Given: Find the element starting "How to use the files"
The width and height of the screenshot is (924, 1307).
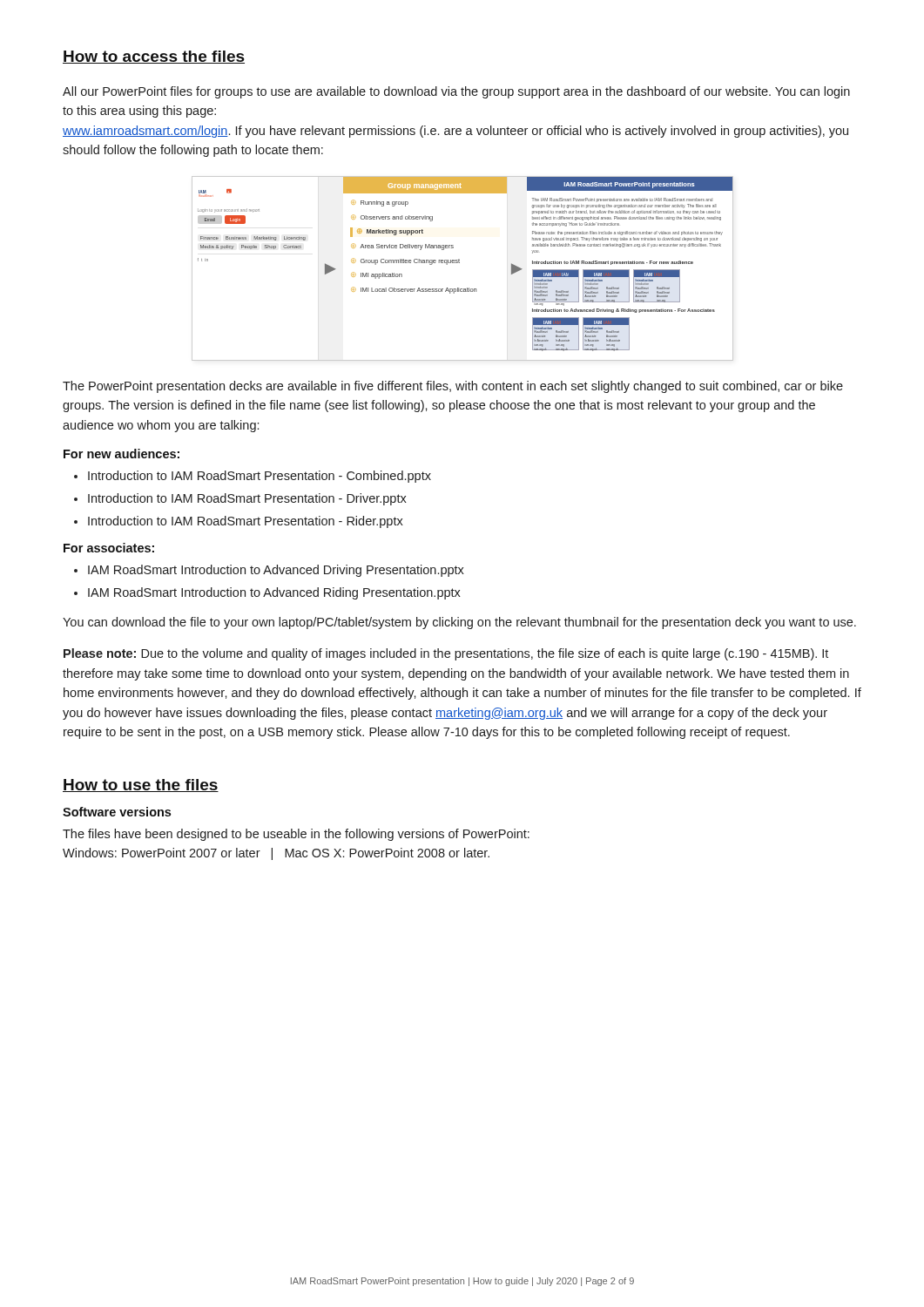Looking at the screenshot, I should click(140, 784).
